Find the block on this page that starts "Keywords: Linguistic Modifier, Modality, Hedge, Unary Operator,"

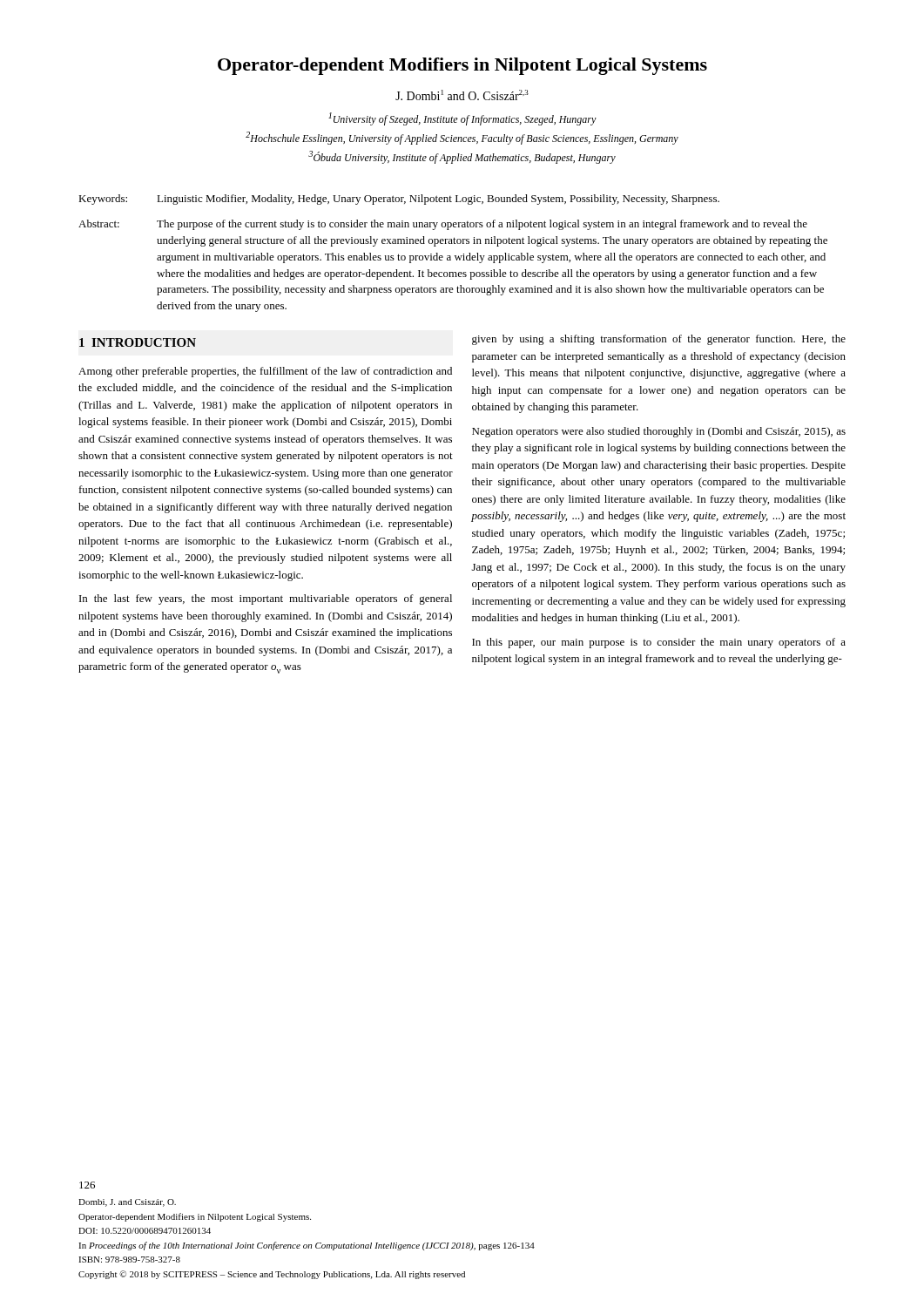click(462, 199)
